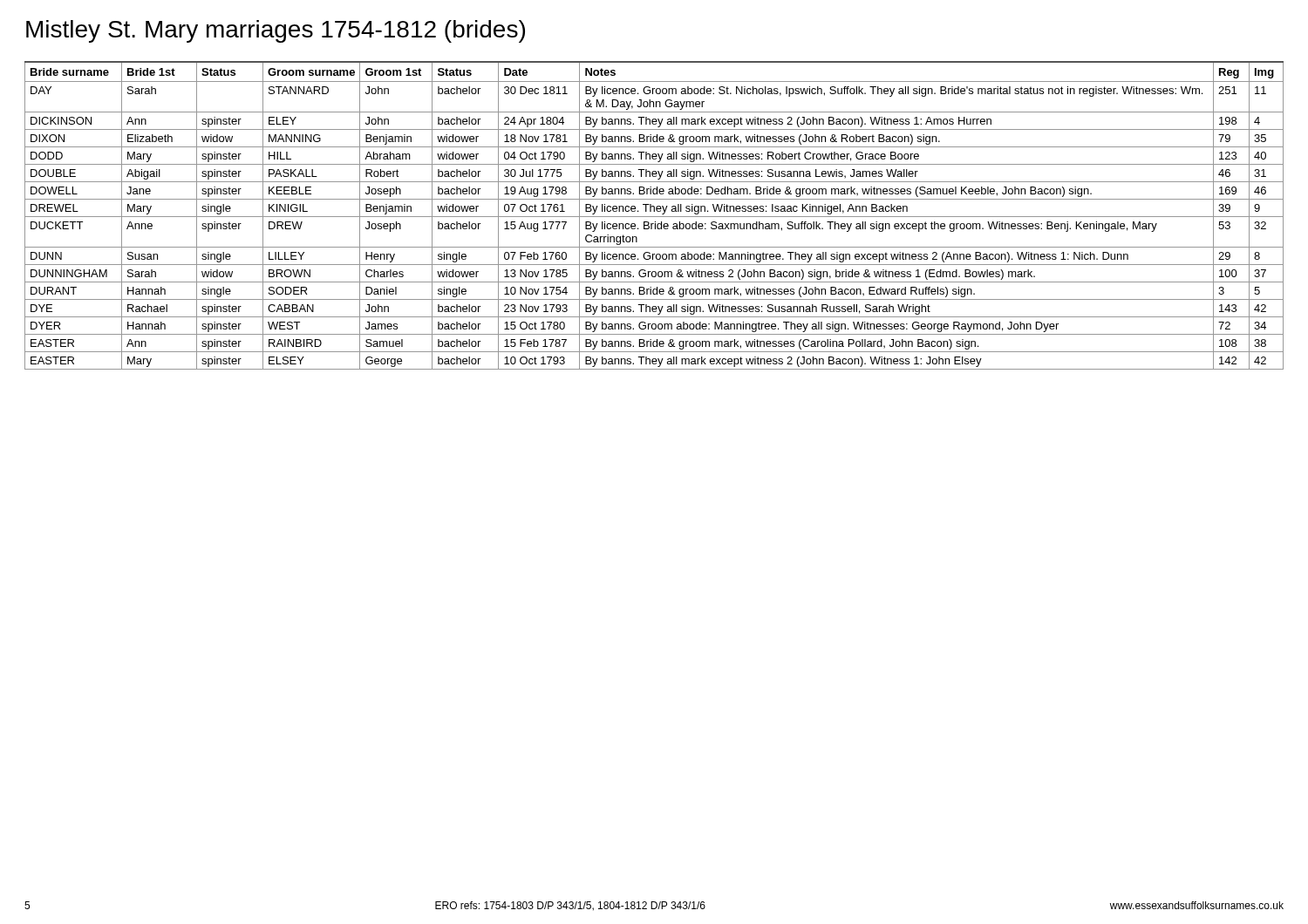
Task: Click a table
Action: (654, 215)
